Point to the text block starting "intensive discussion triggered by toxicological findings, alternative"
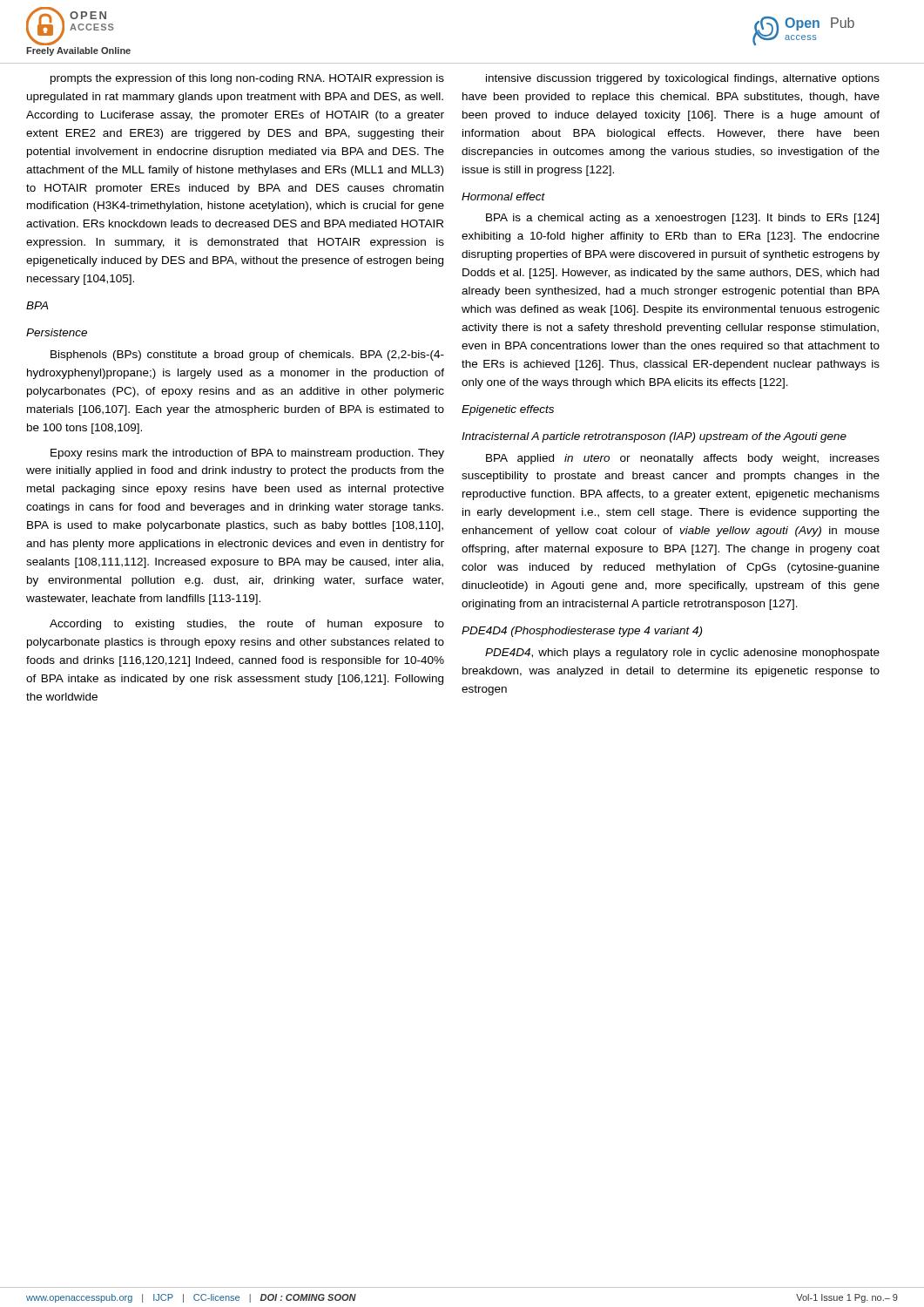Viewport: 924px width, 1307px height. tap(671, 124)
